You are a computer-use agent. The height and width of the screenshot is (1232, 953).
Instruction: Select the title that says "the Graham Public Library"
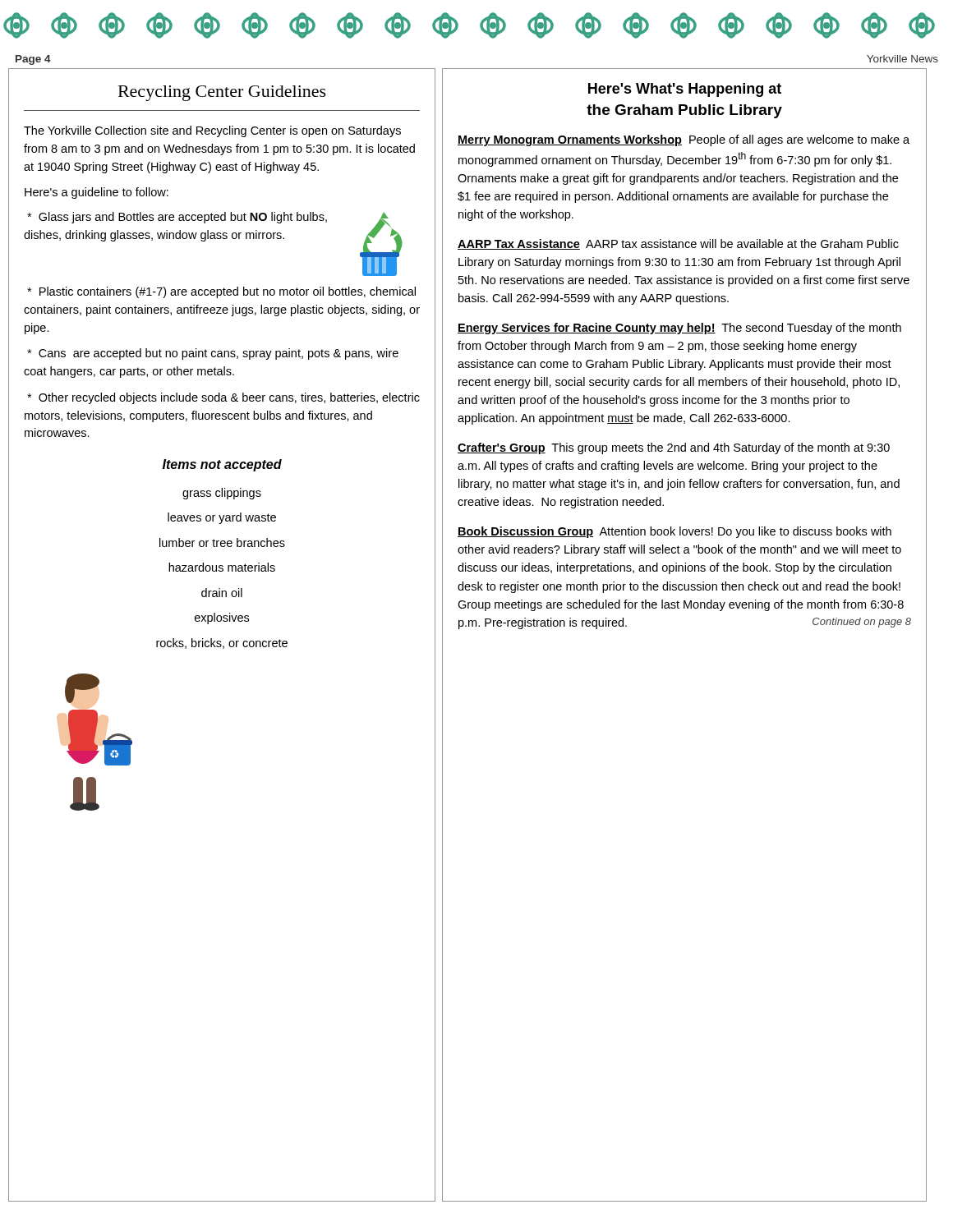pyautogui.click(x=684, y=110)
